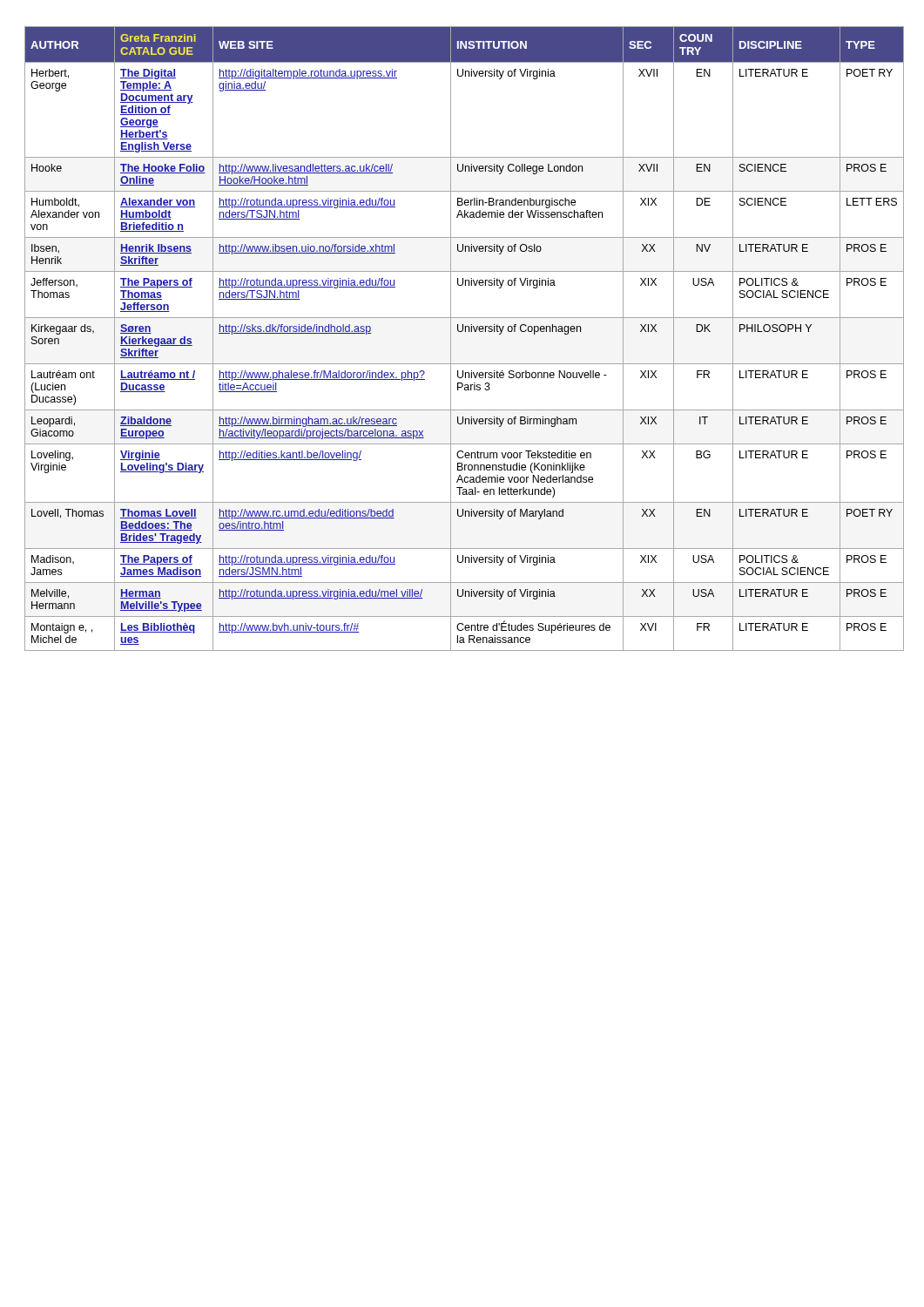The height and width of the screenshot is (1307, 924).
Task: Click on the table containing "Berlin-Brandenburgische Akademie der Wissenschaften"
Action: [x=462, y=339]
